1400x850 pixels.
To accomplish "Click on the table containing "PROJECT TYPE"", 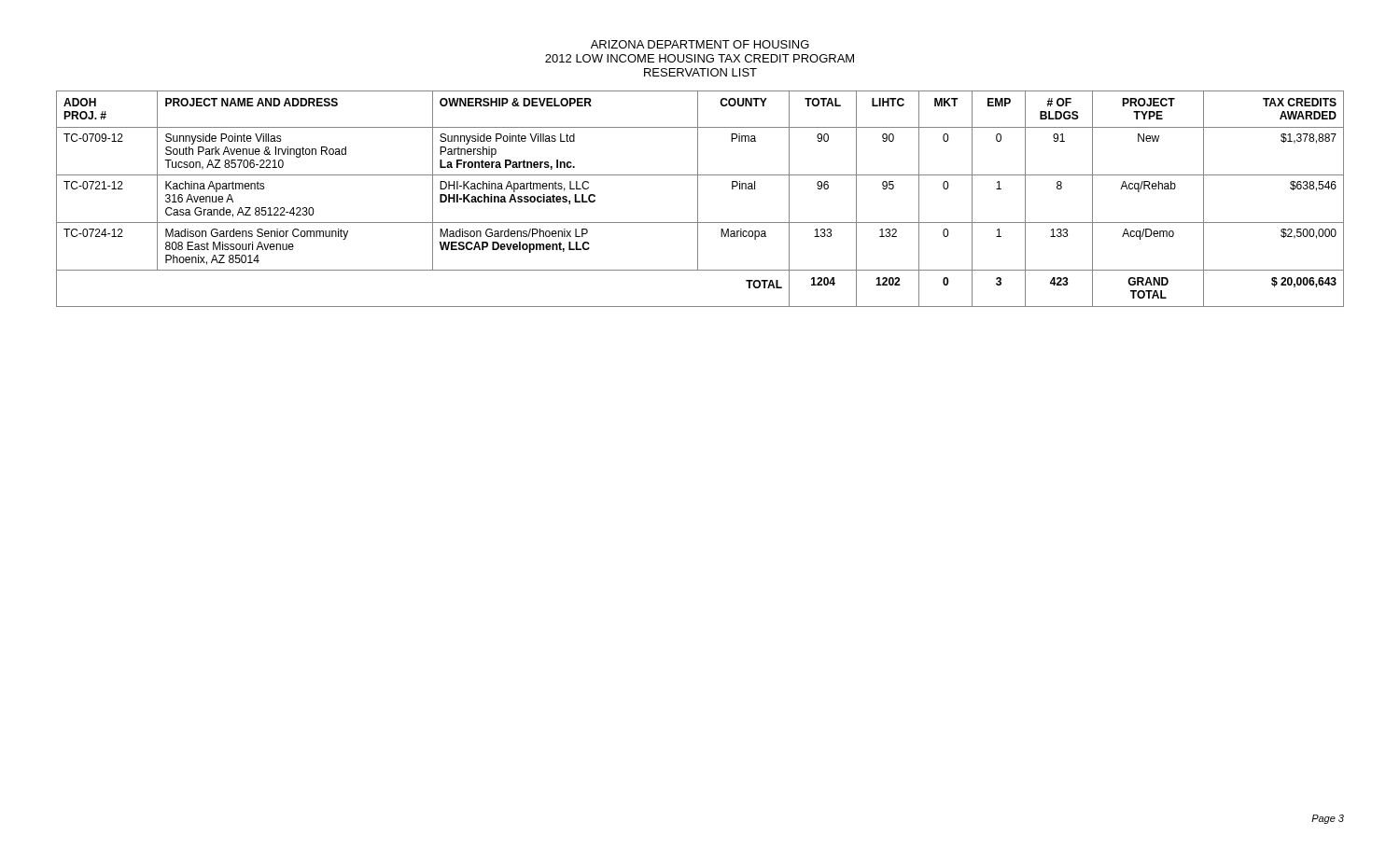I will click(x=700, y=199).
